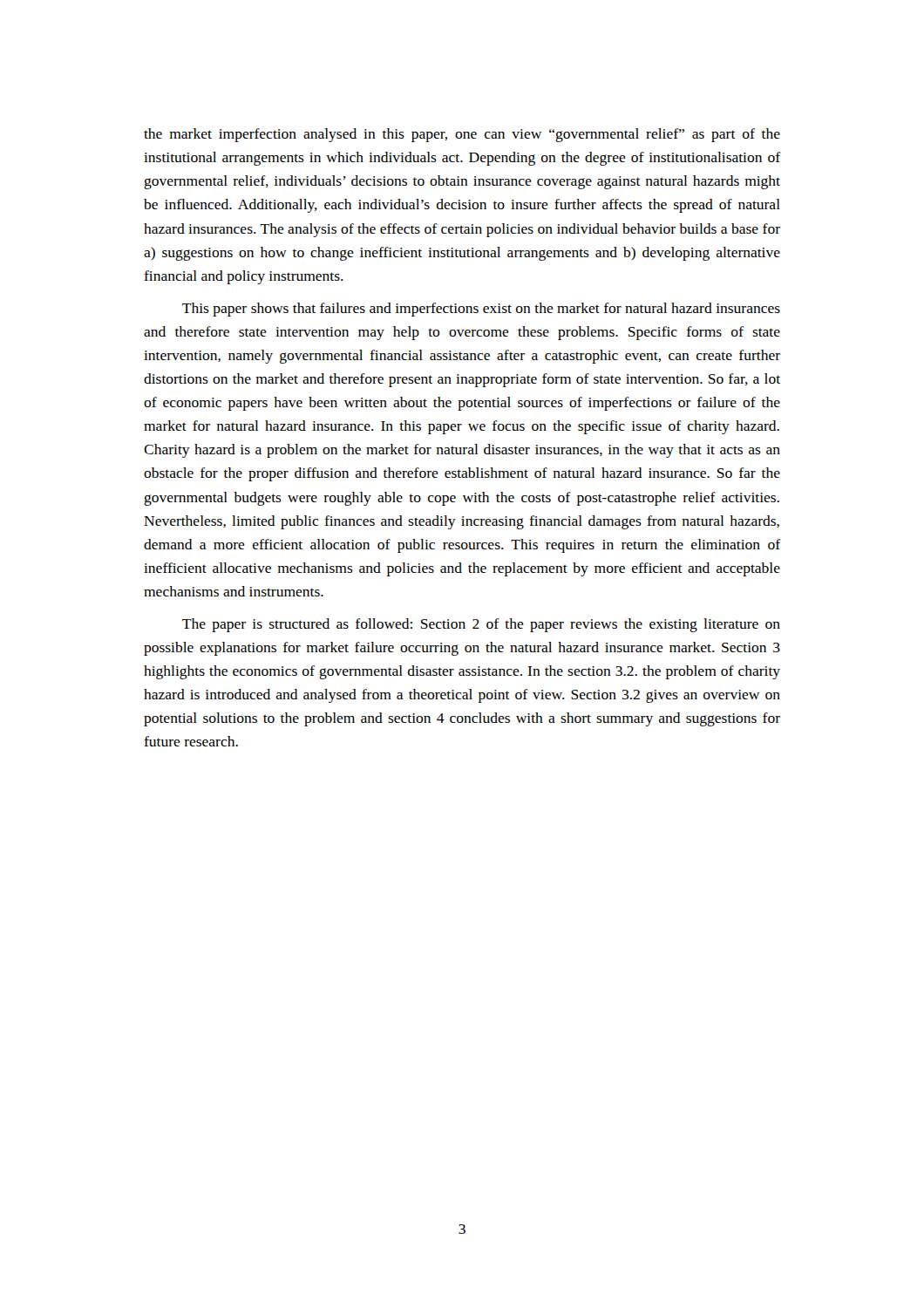Locate the region starting "the market imperfection analysed in this paper,"

462,438
